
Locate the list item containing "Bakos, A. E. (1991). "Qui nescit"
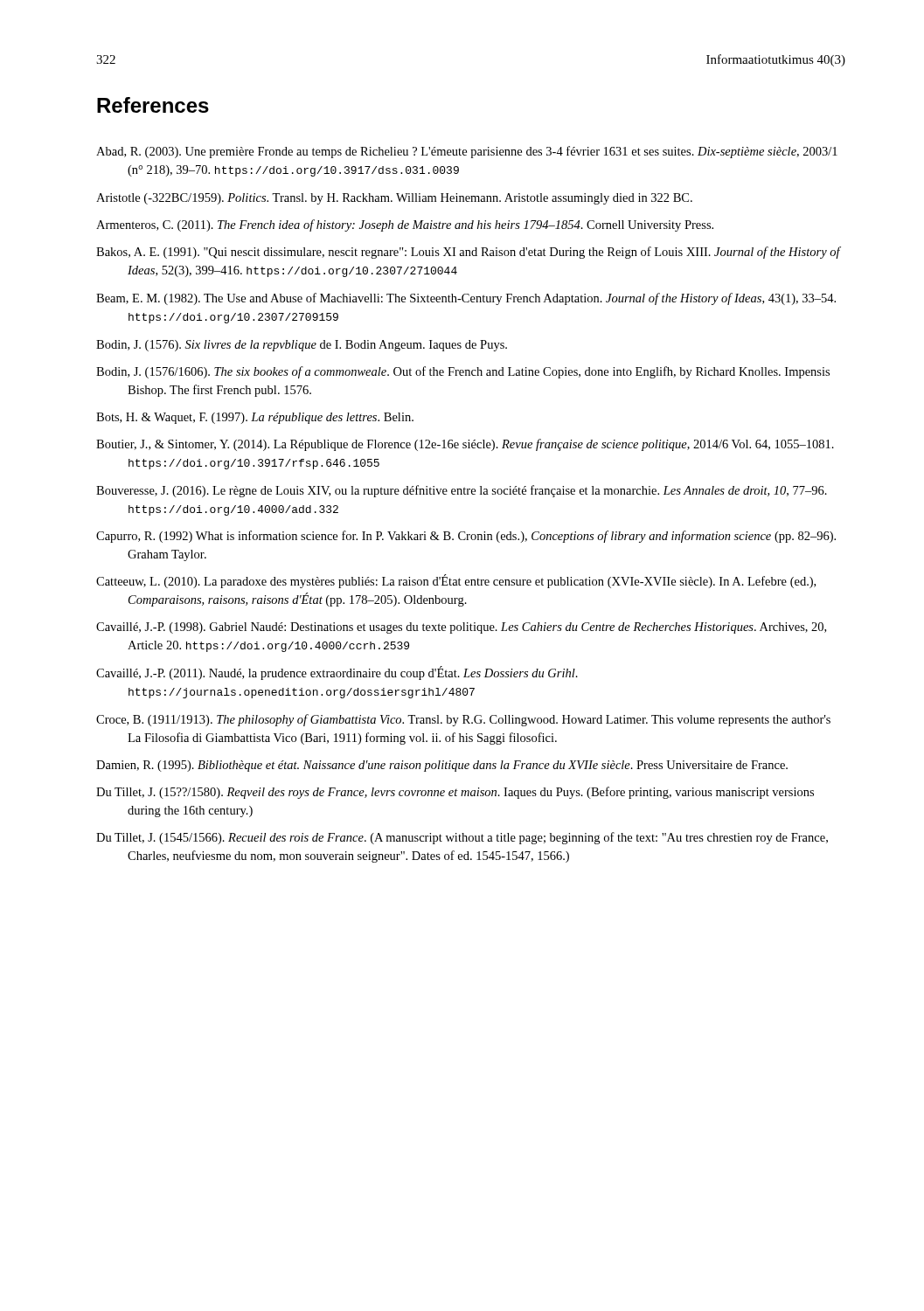tap(468, 261)
